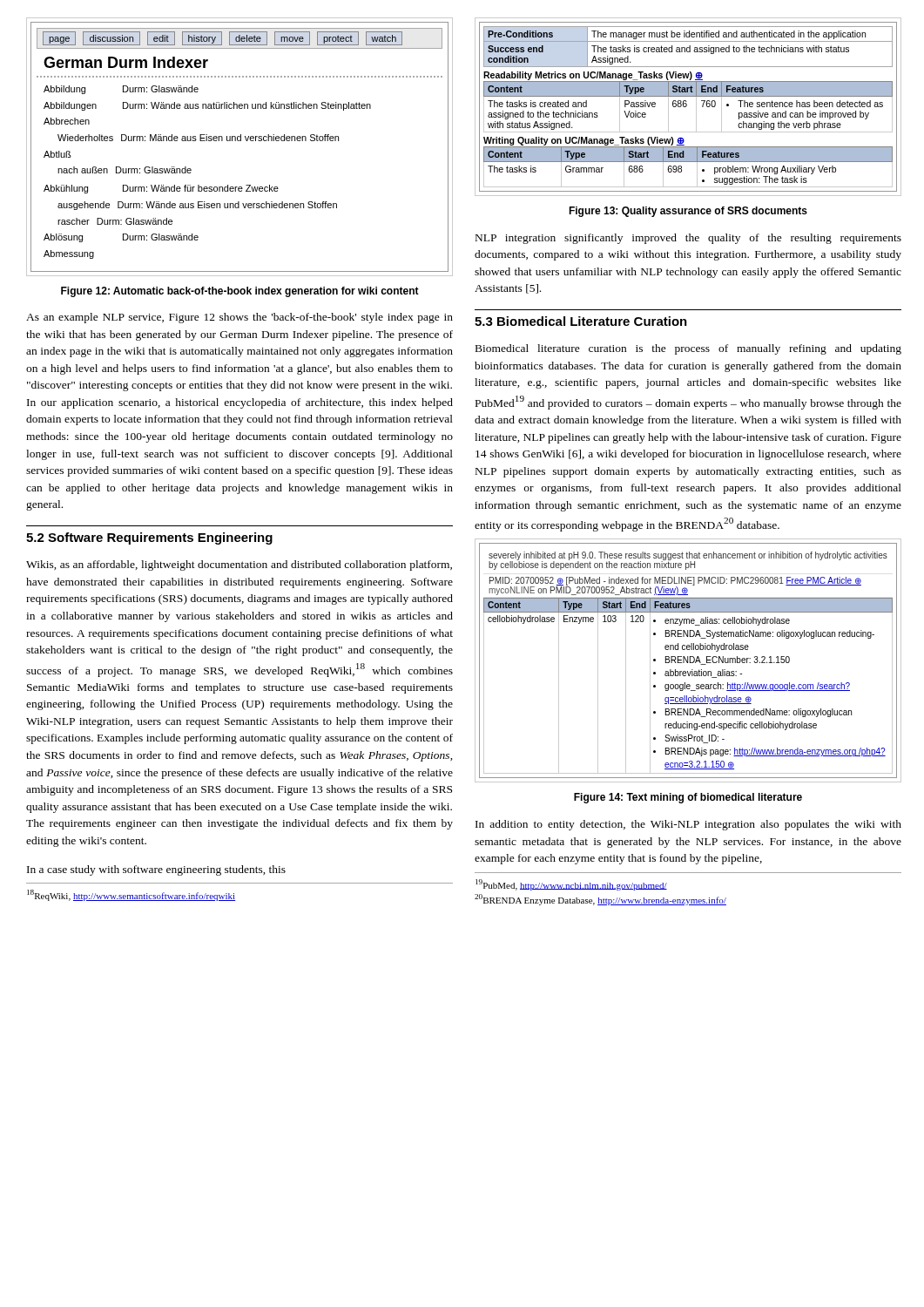Find the block starting "Wikis, as an affordable, lightweight"
The width and height of the screenshot is (924, 1307).
click(x=240, y=717)
